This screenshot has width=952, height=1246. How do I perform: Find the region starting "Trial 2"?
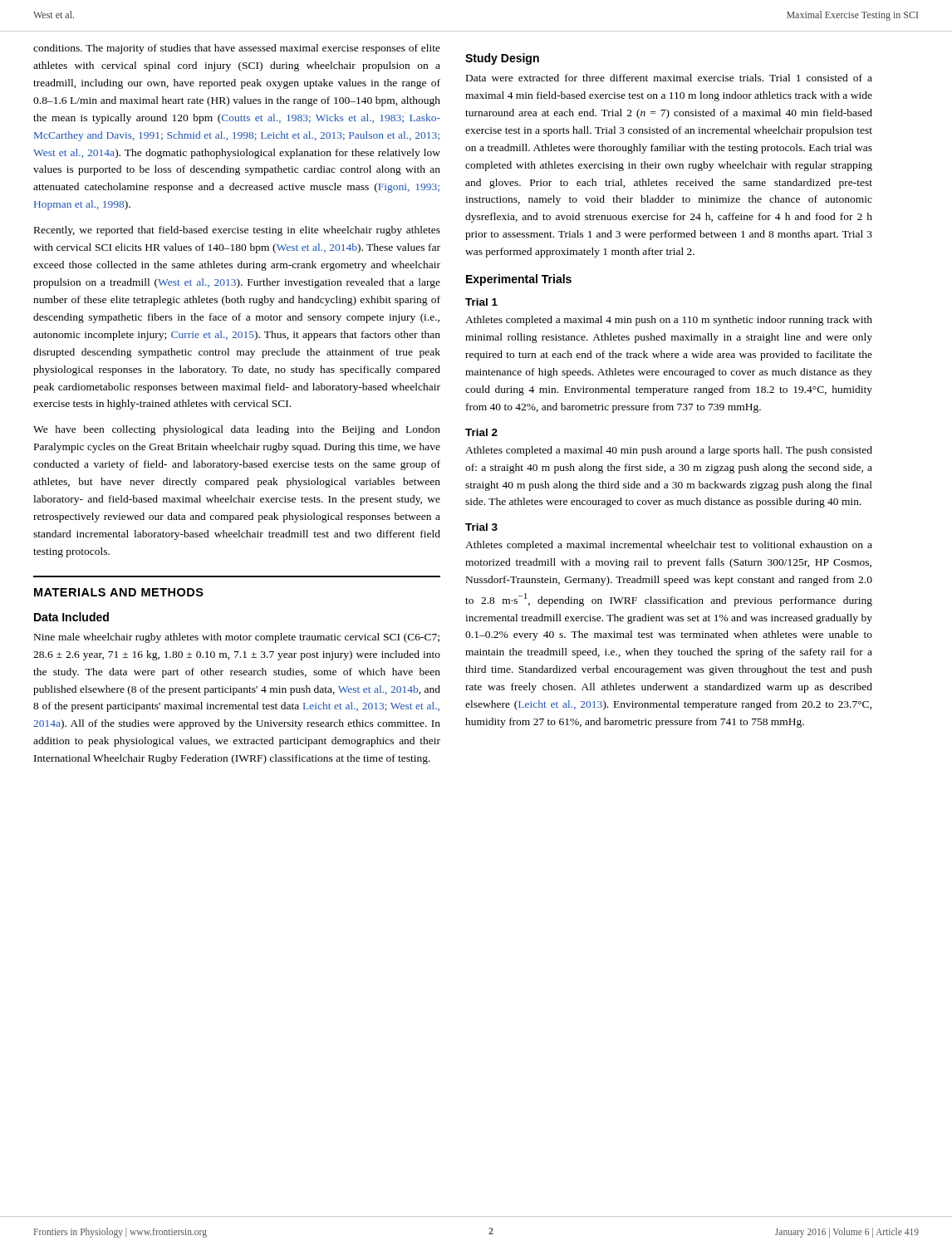[481, 432]
